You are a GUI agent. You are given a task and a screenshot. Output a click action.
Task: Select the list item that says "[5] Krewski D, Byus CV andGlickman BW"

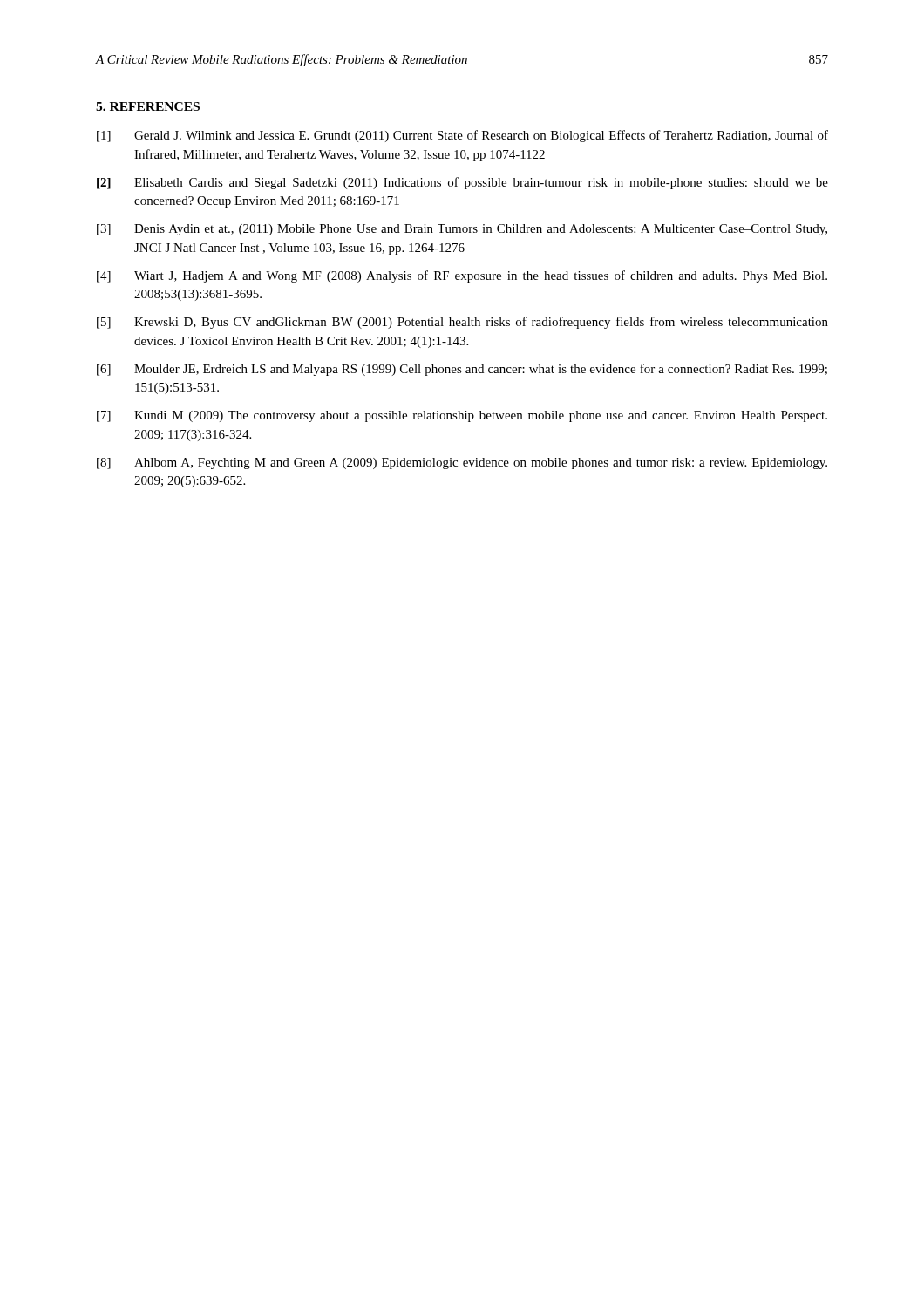[462, 332]
